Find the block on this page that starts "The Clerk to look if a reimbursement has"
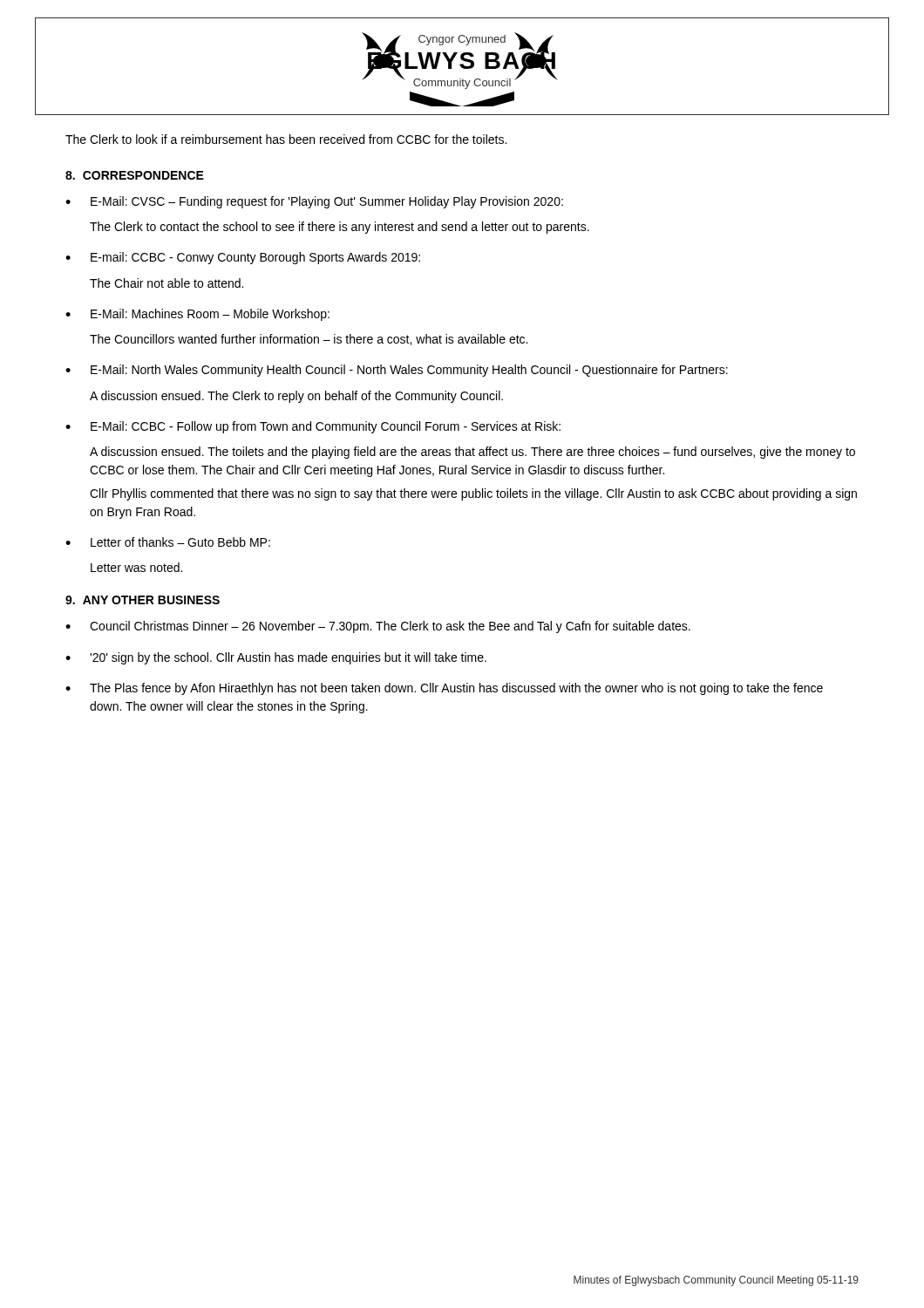Viewport: 924px width, 1308px height. coord(287,139)
